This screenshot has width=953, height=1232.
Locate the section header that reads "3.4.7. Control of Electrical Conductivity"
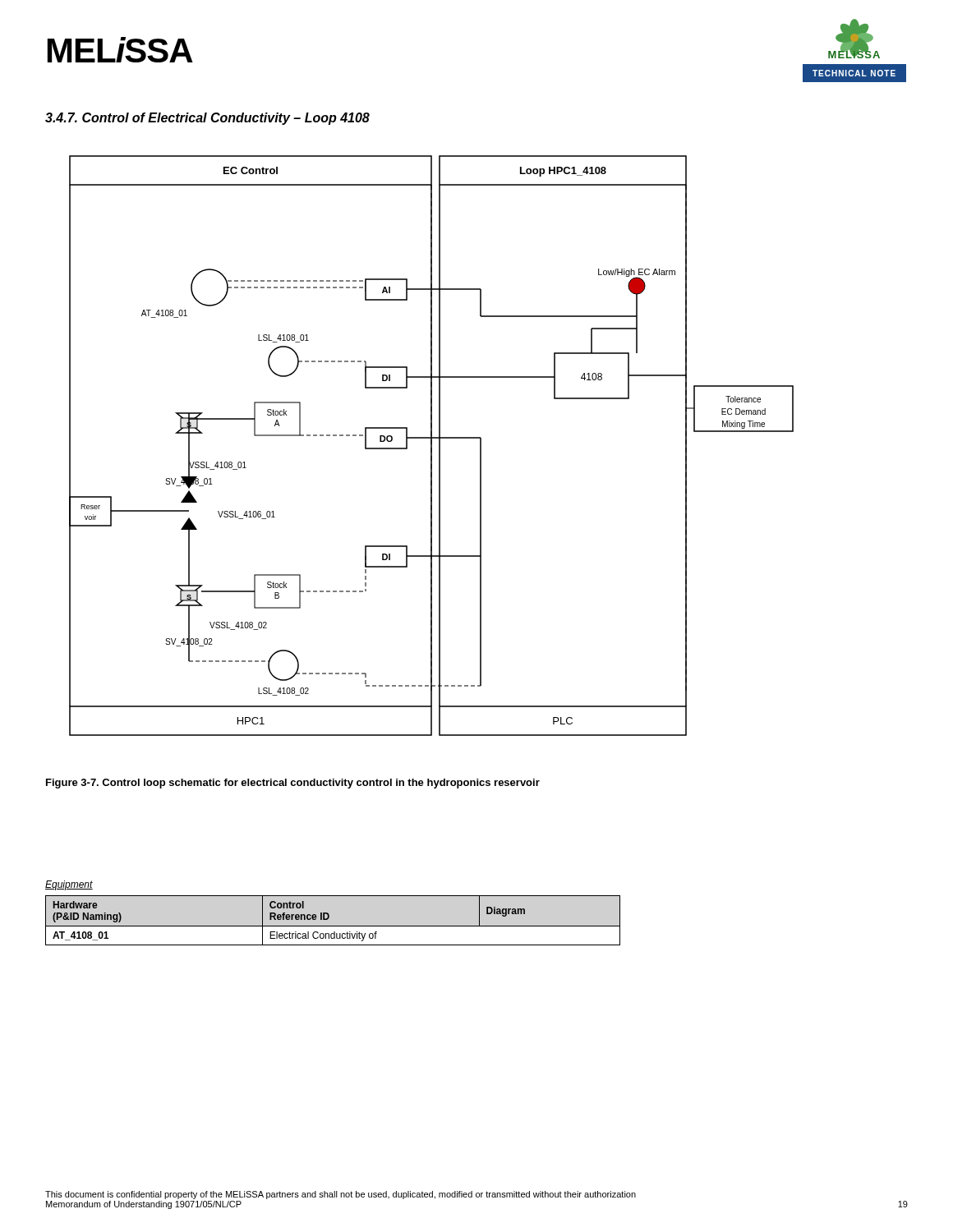(x=207, y=118)
